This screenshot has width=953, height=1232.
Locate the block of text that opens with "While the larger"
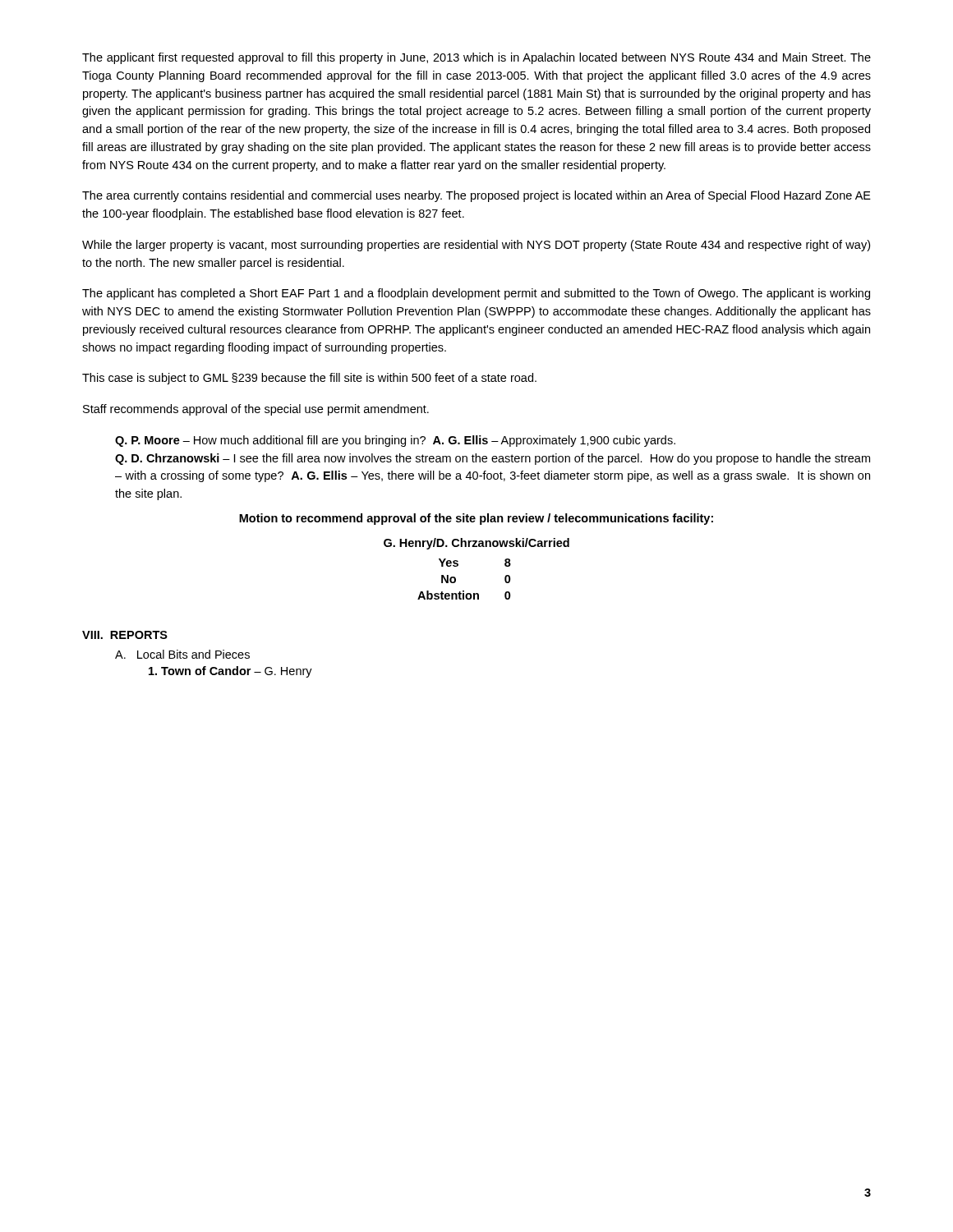pos(476,253)
